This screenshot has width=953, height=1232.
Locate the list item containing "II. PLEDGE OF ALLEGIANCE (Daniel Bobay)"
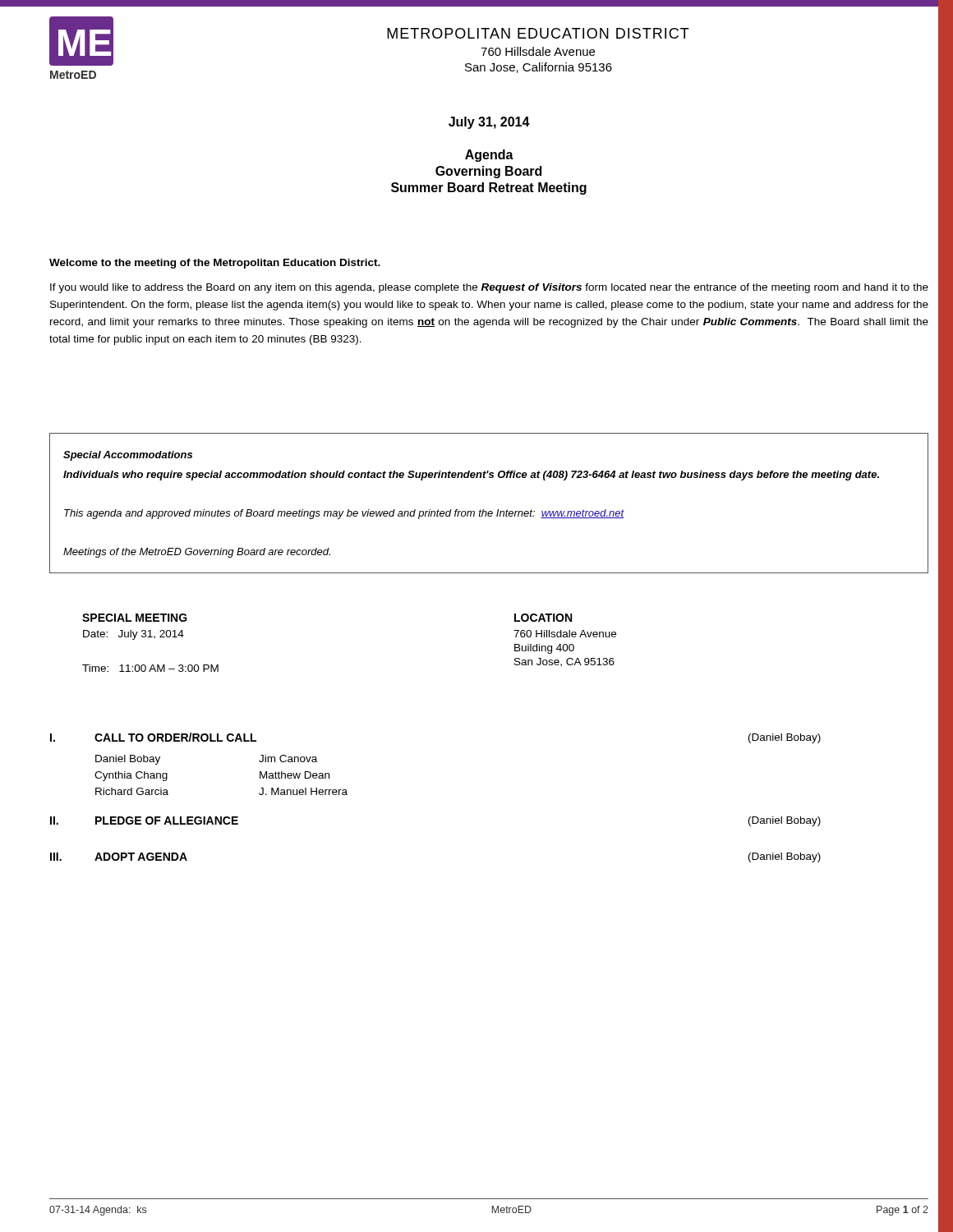tap(167, 822)
